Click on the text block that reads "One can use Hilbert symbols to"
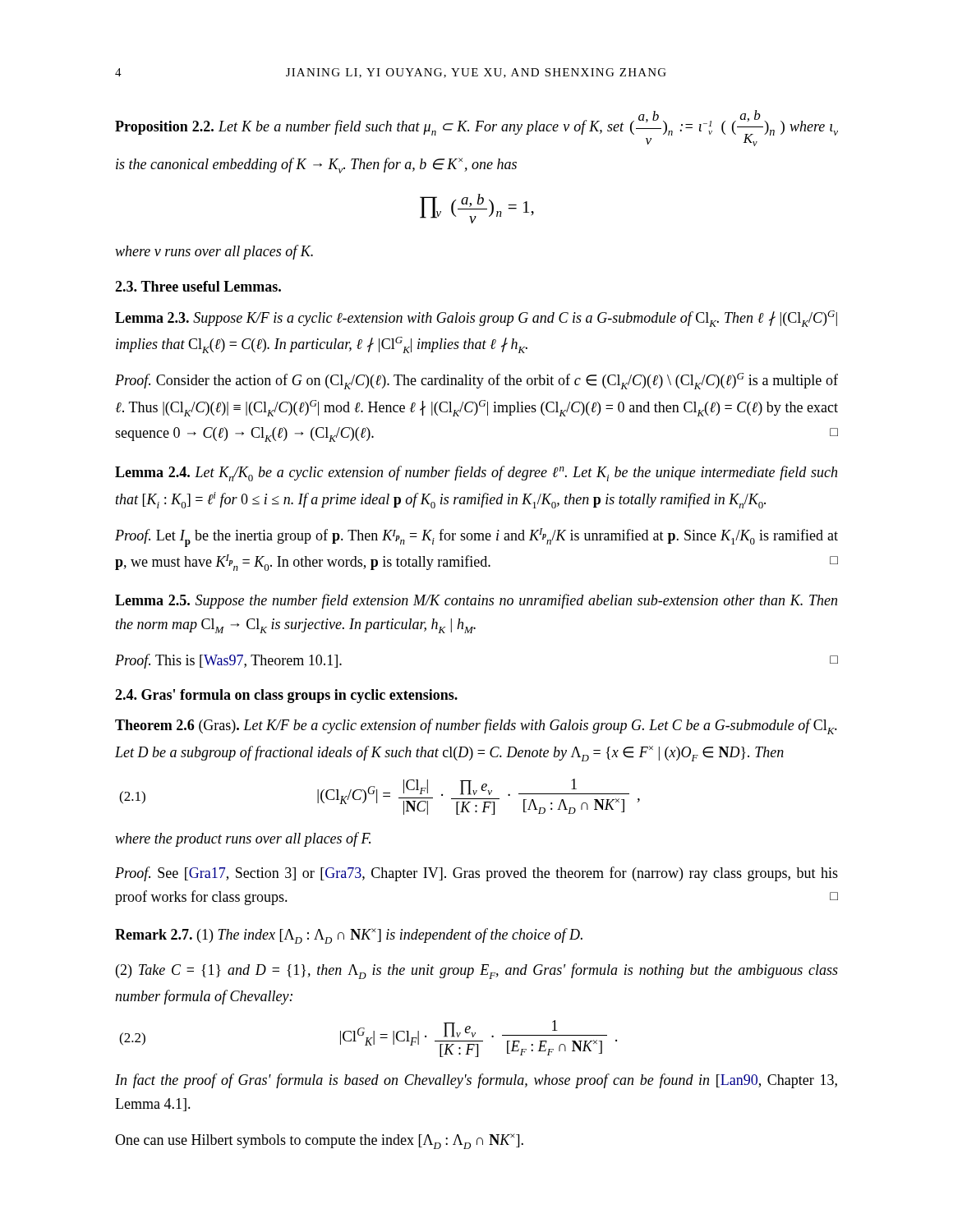Image resolution: width=953 pixels, height=1232 pixels. coord(320,1140)
